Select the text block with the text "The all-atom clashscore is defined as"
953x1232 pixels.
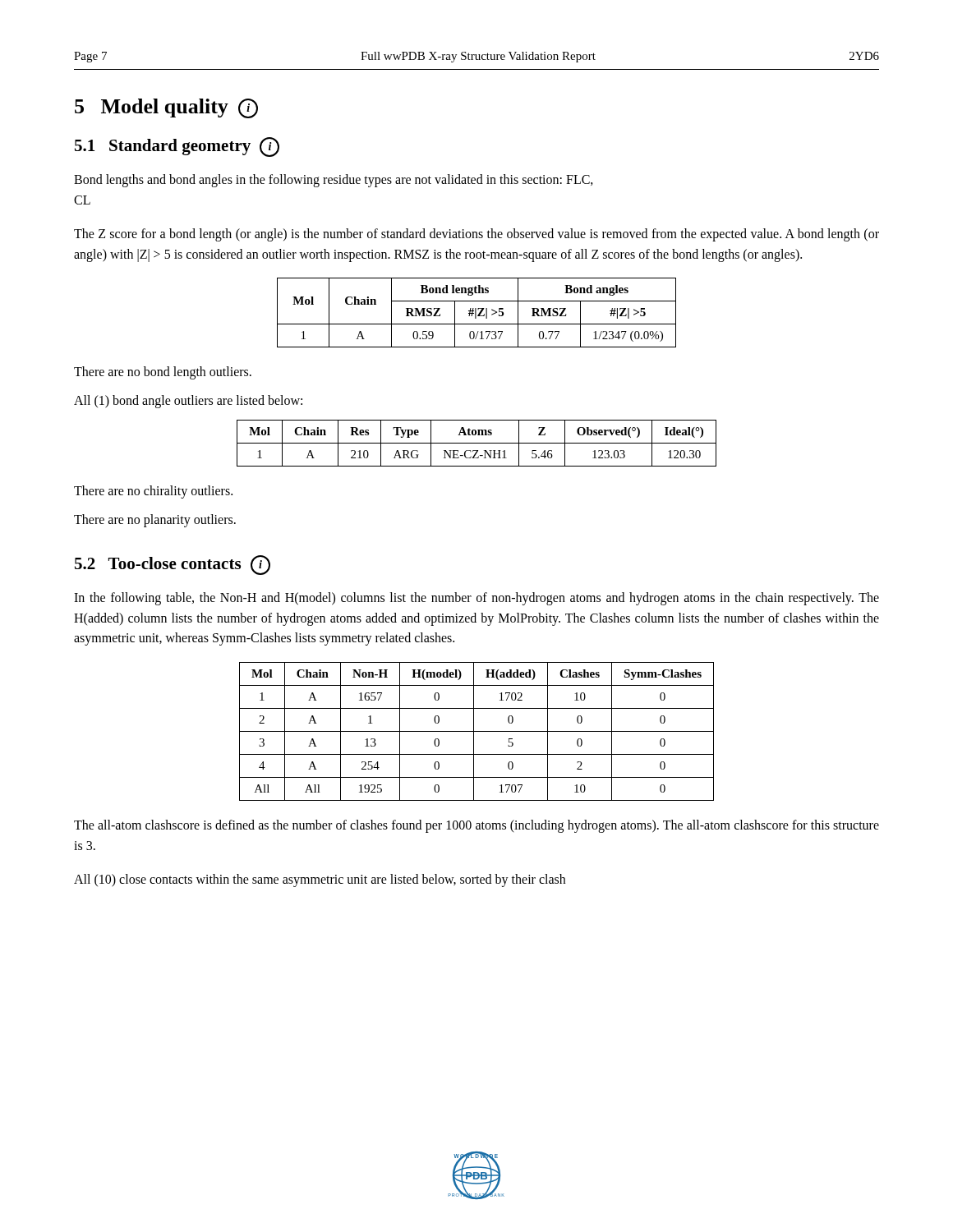click(x=476, y=835)
